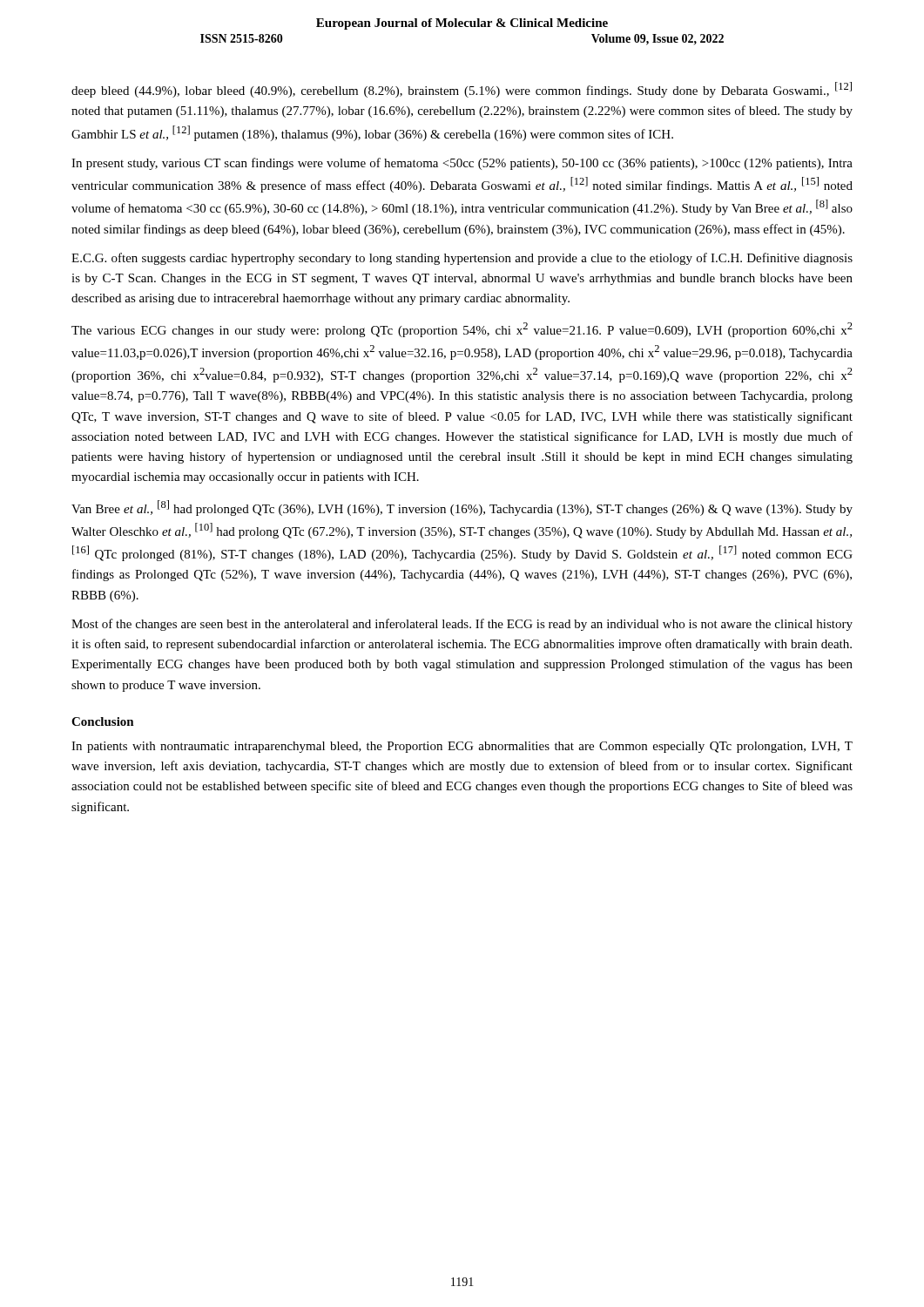Click on the text starting "Most of the changes are seen best in"

pos(462,654)
